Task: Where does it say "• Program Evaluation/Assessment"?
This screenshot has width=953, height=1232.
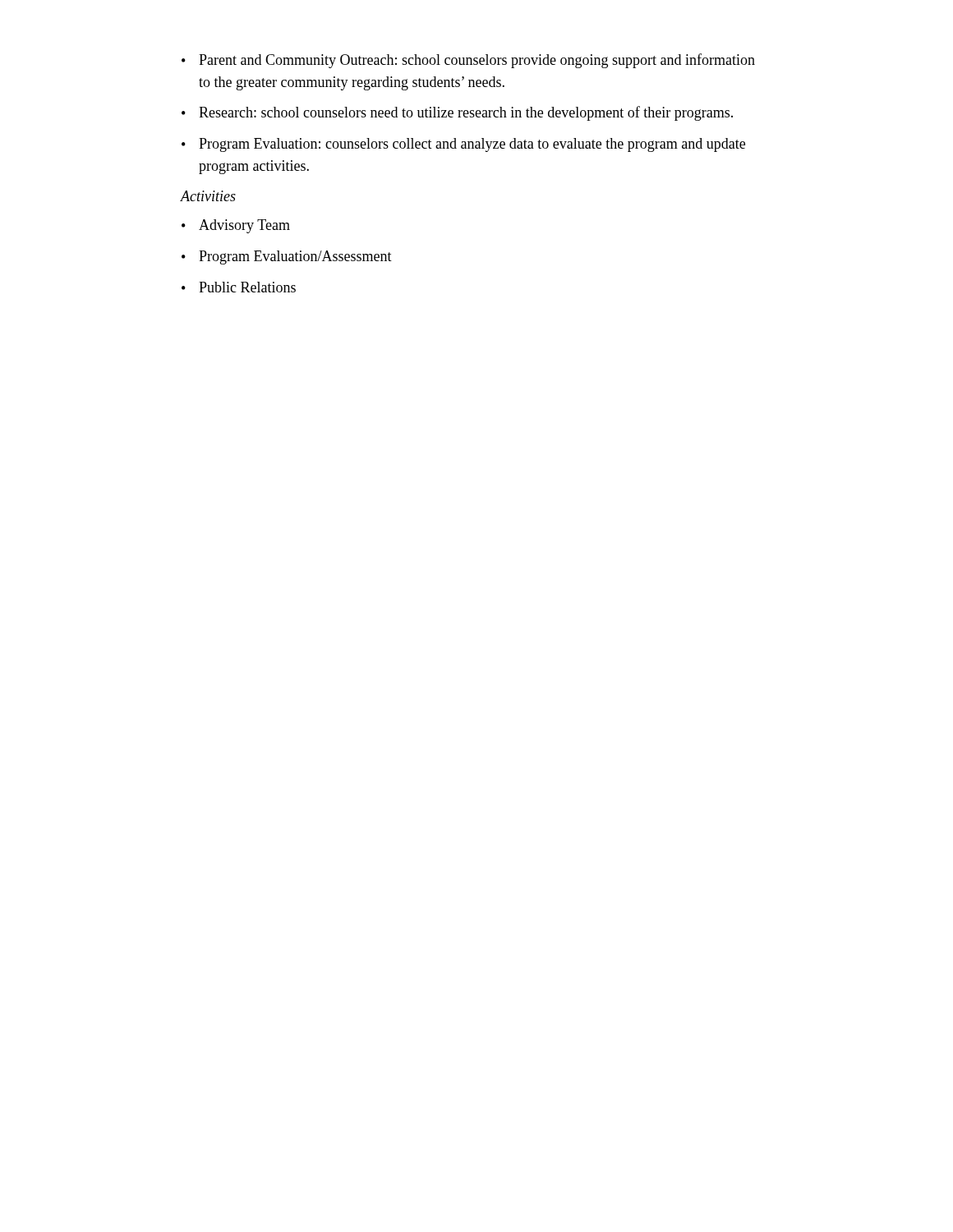Action: click(x=287, y=257)
